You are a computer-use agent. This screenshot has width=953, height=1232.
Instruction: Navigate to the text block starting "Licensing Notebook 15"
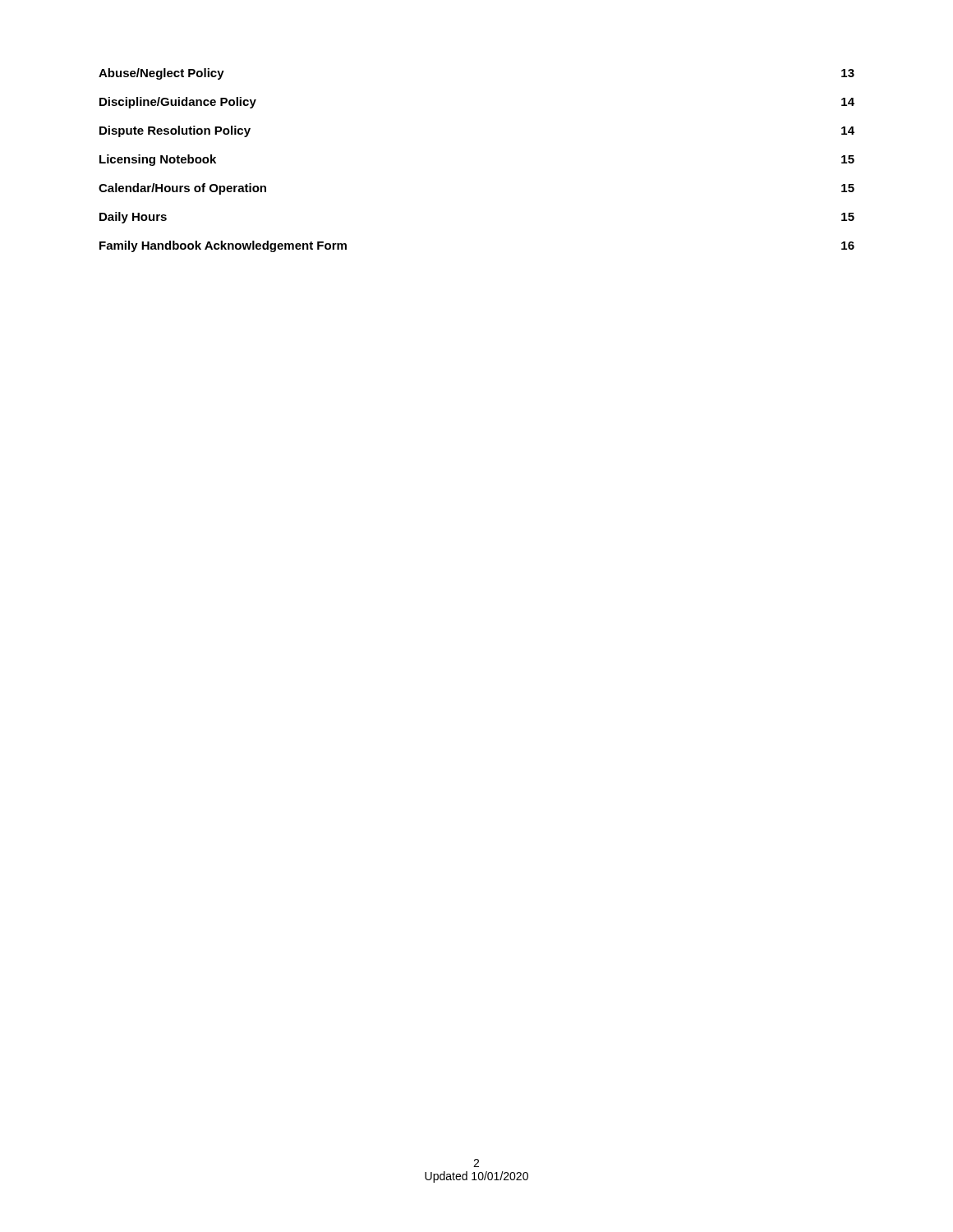tap(151, 160)
